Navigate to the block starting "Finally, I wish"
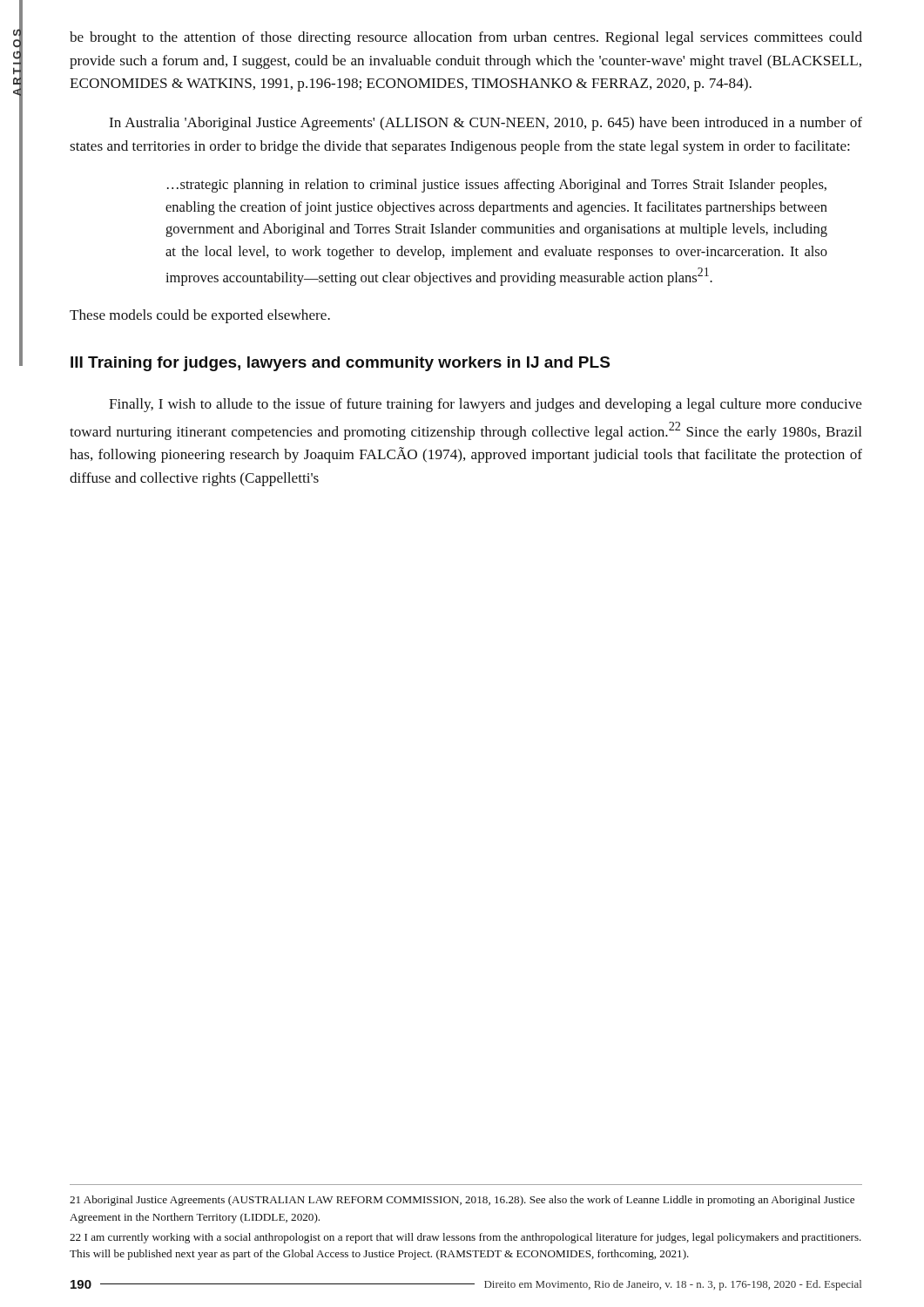The image size is (924, 1307). [x=466, y=441]
